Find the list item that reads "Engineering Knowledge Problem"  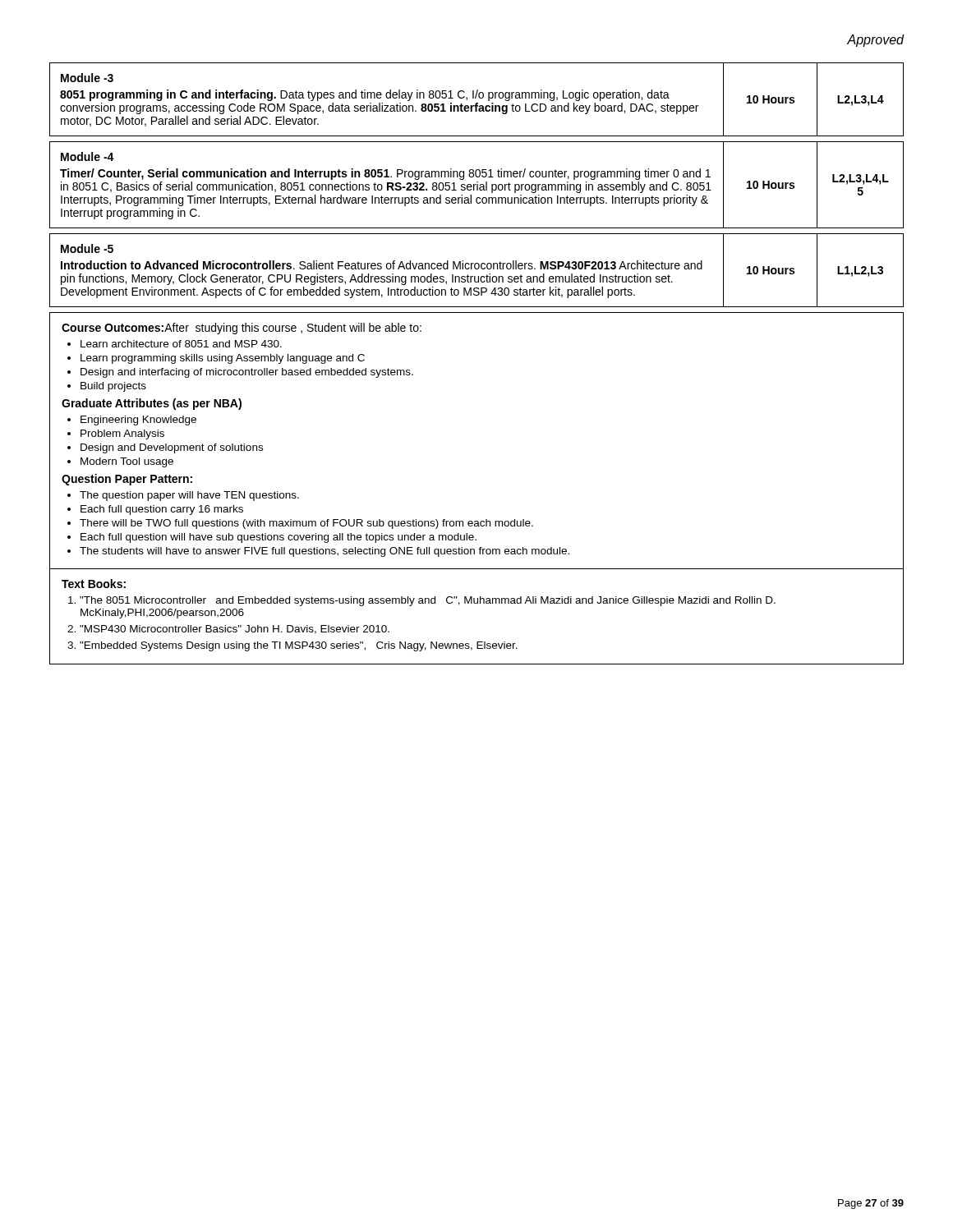132,421
